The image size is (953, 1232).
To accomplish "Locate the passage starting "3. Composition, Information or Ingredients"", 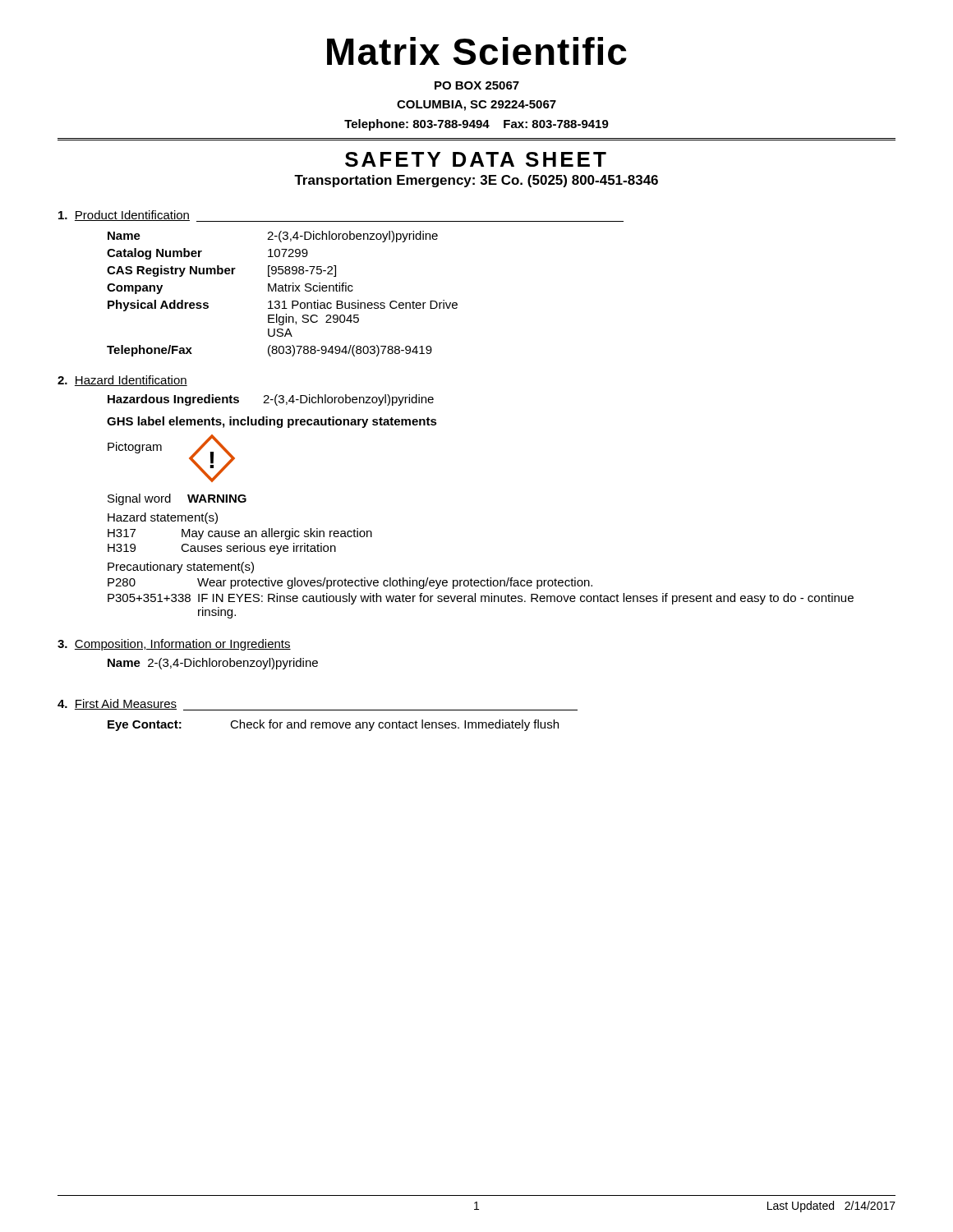I will 174,643.
